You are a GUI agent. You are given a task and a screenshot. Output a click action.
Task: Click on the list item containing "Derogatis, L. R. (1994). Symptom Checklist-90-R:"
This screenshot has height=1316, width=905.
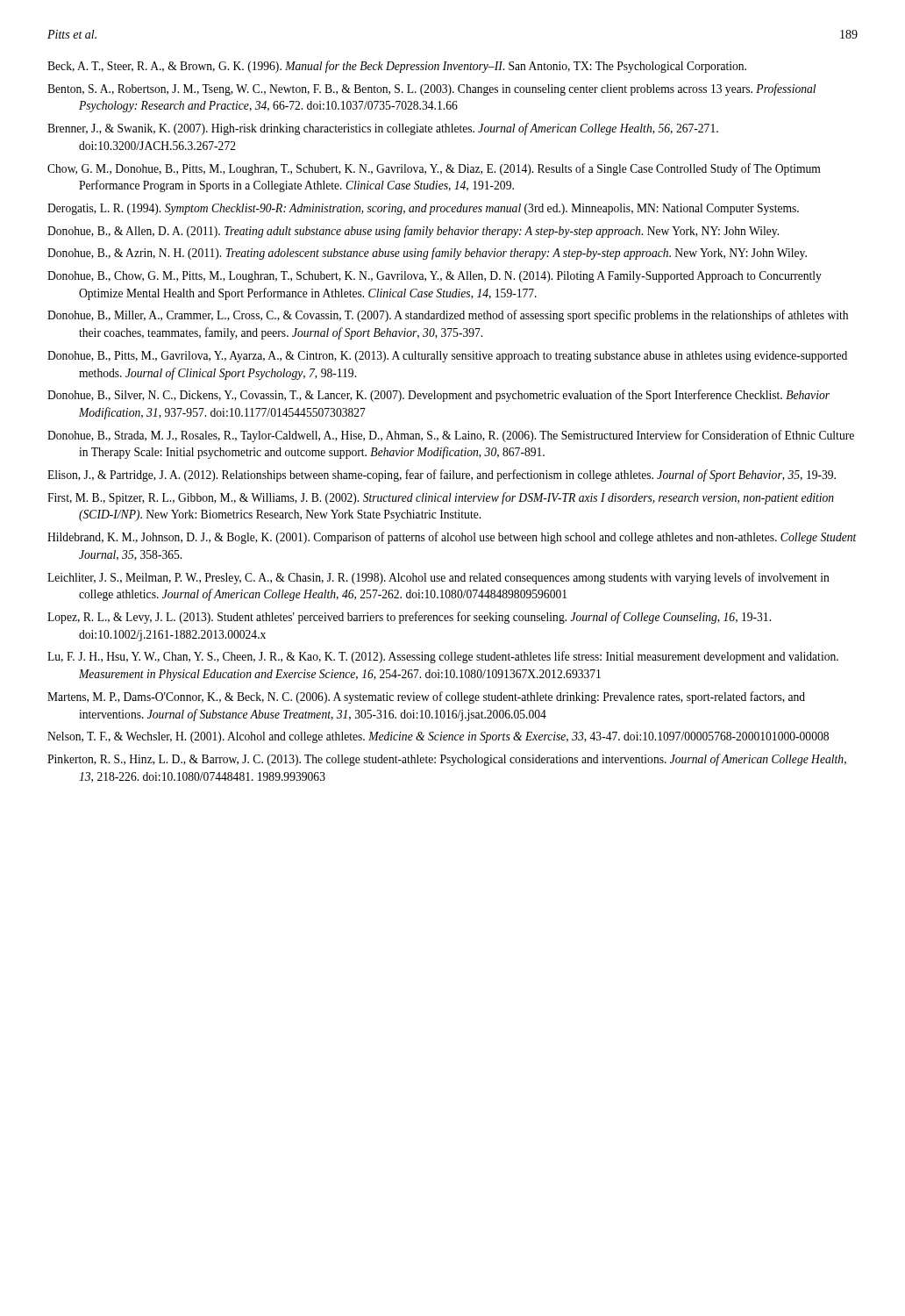pyautogui.click(x=423, y=208)
